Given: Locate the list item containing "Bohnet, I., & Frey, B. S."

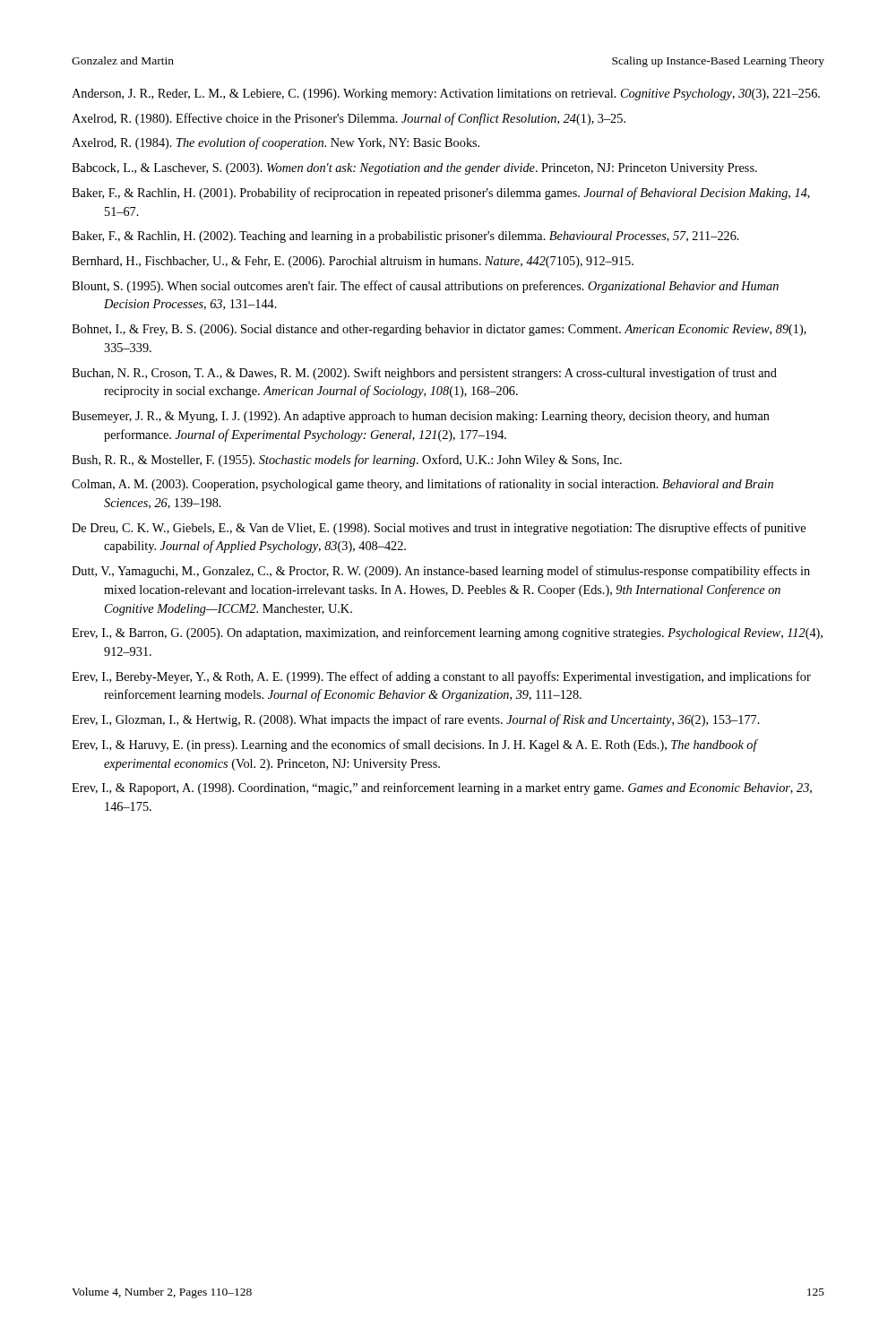Looking at the screenshot, I should pos(439,338).
